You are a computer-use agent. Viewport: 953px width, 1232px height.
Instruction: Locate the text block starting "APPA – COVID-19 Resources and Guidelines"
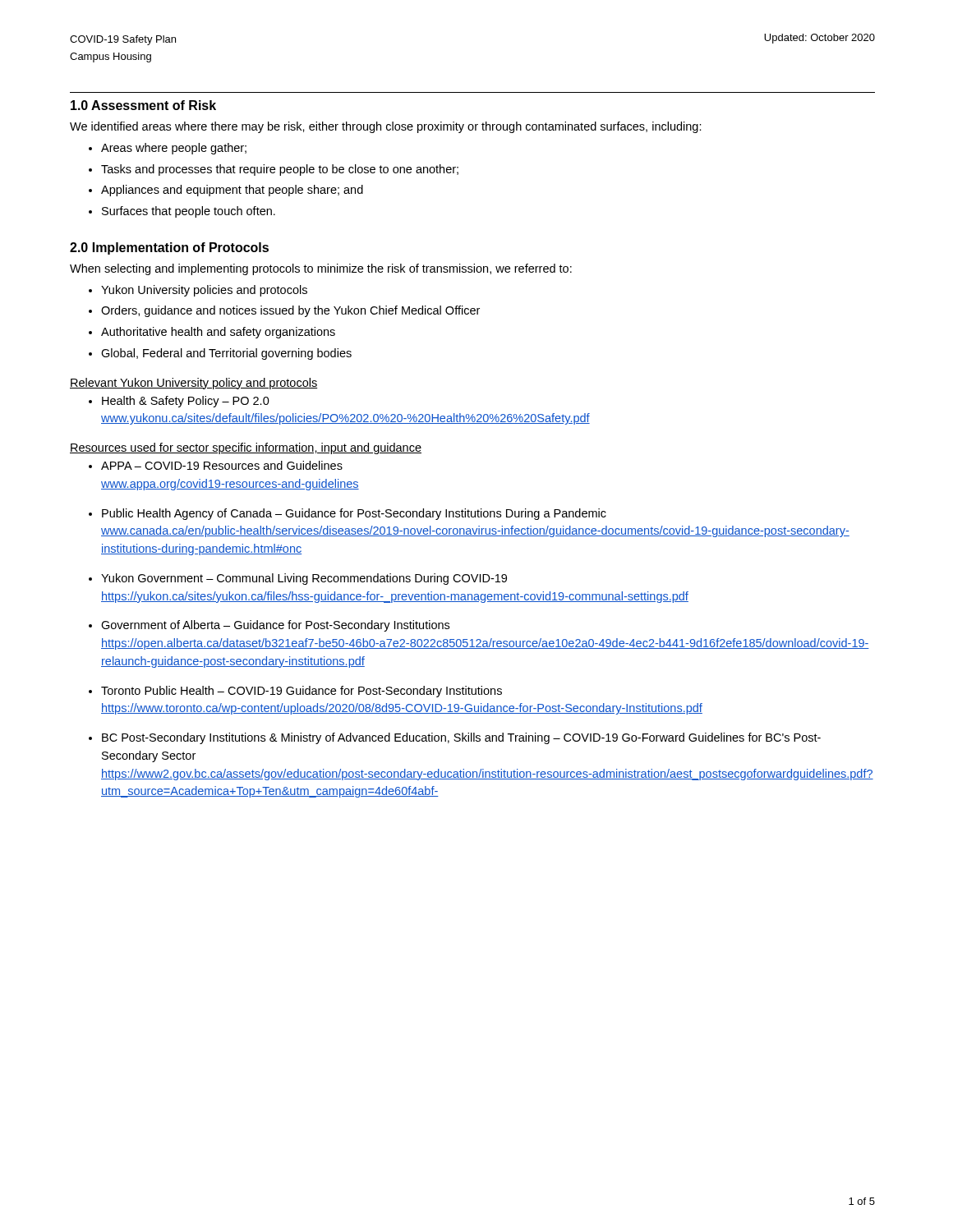coord(230,475)
